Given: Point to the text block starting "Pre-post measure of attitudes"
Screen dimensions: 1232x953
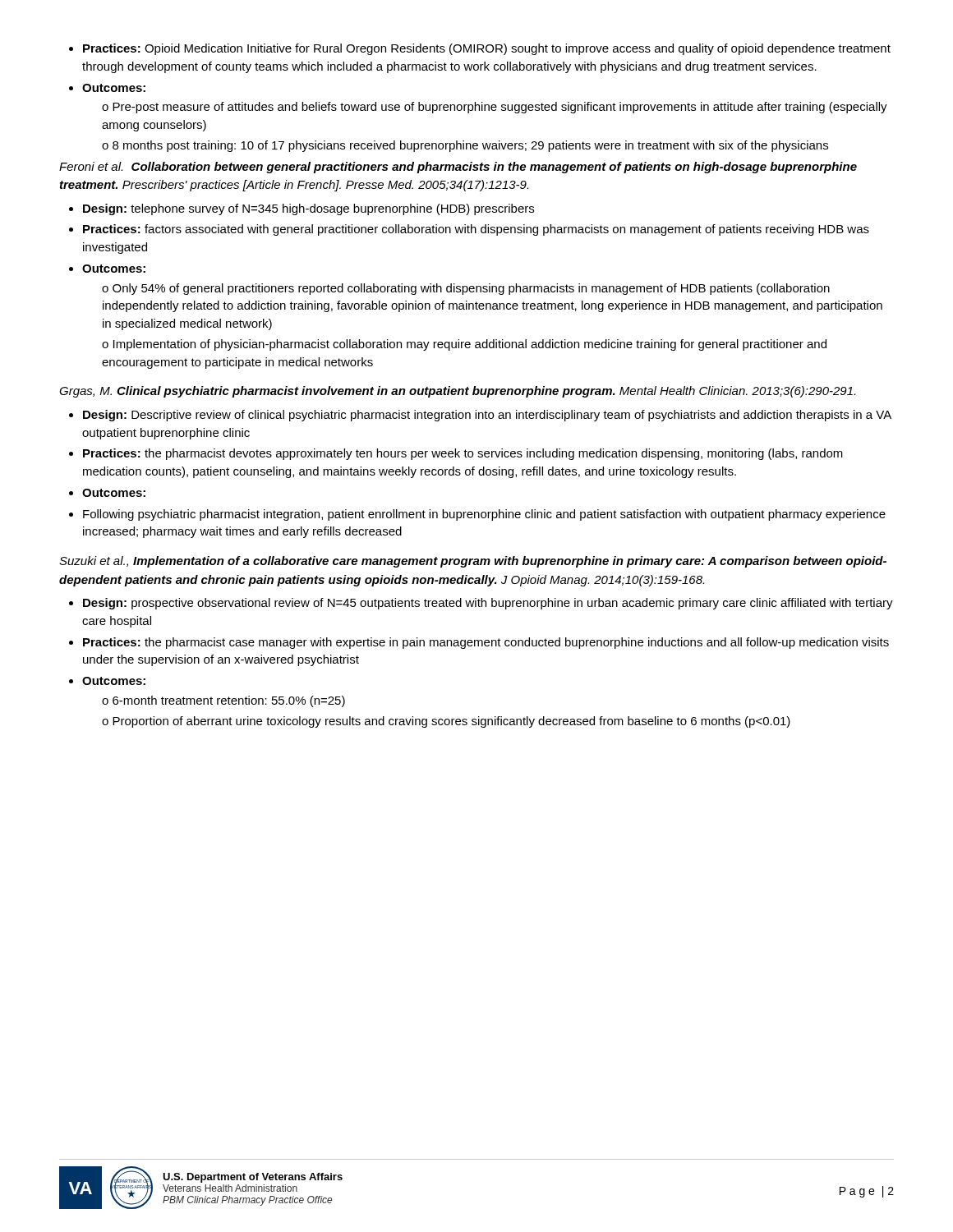Looking at the screenshot, I should click(494, 116).
